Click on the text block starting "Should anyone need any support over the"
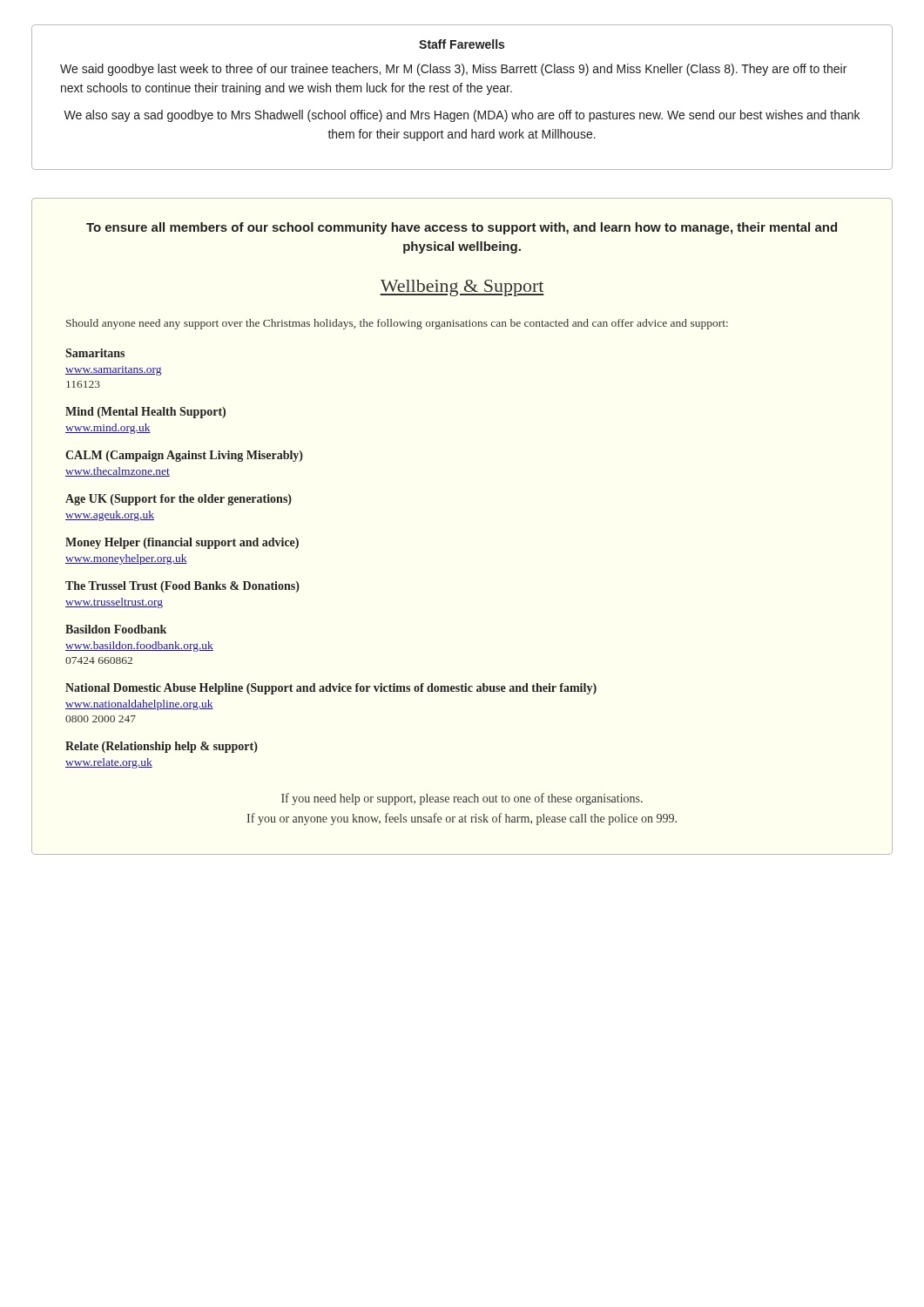Screen dimensions: 1307x924 pyautogui.click(x=397, y=323)
